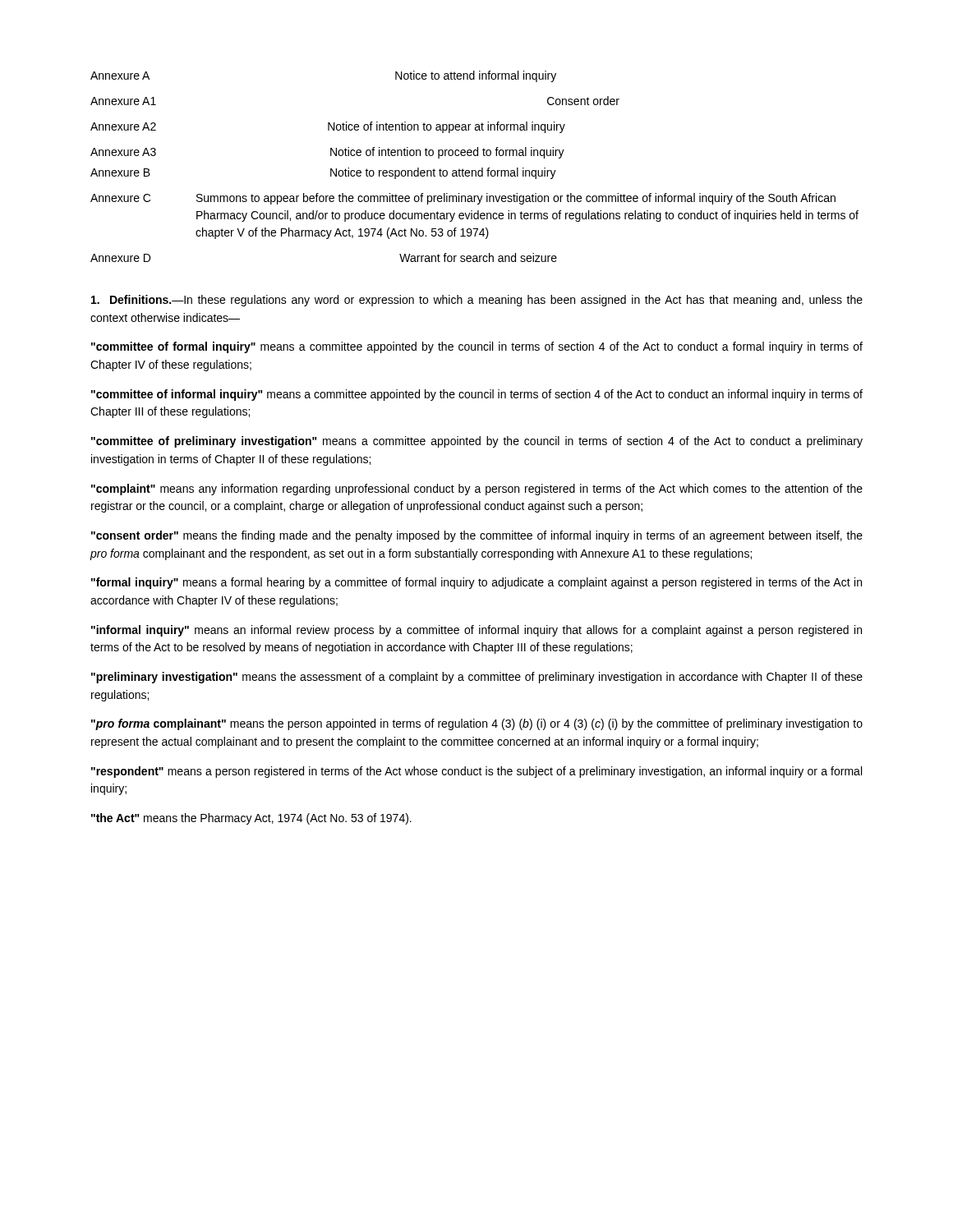
Task: Locate the block of text that opens with ""committee of informal inquiry""
Action: click(476, 404)
